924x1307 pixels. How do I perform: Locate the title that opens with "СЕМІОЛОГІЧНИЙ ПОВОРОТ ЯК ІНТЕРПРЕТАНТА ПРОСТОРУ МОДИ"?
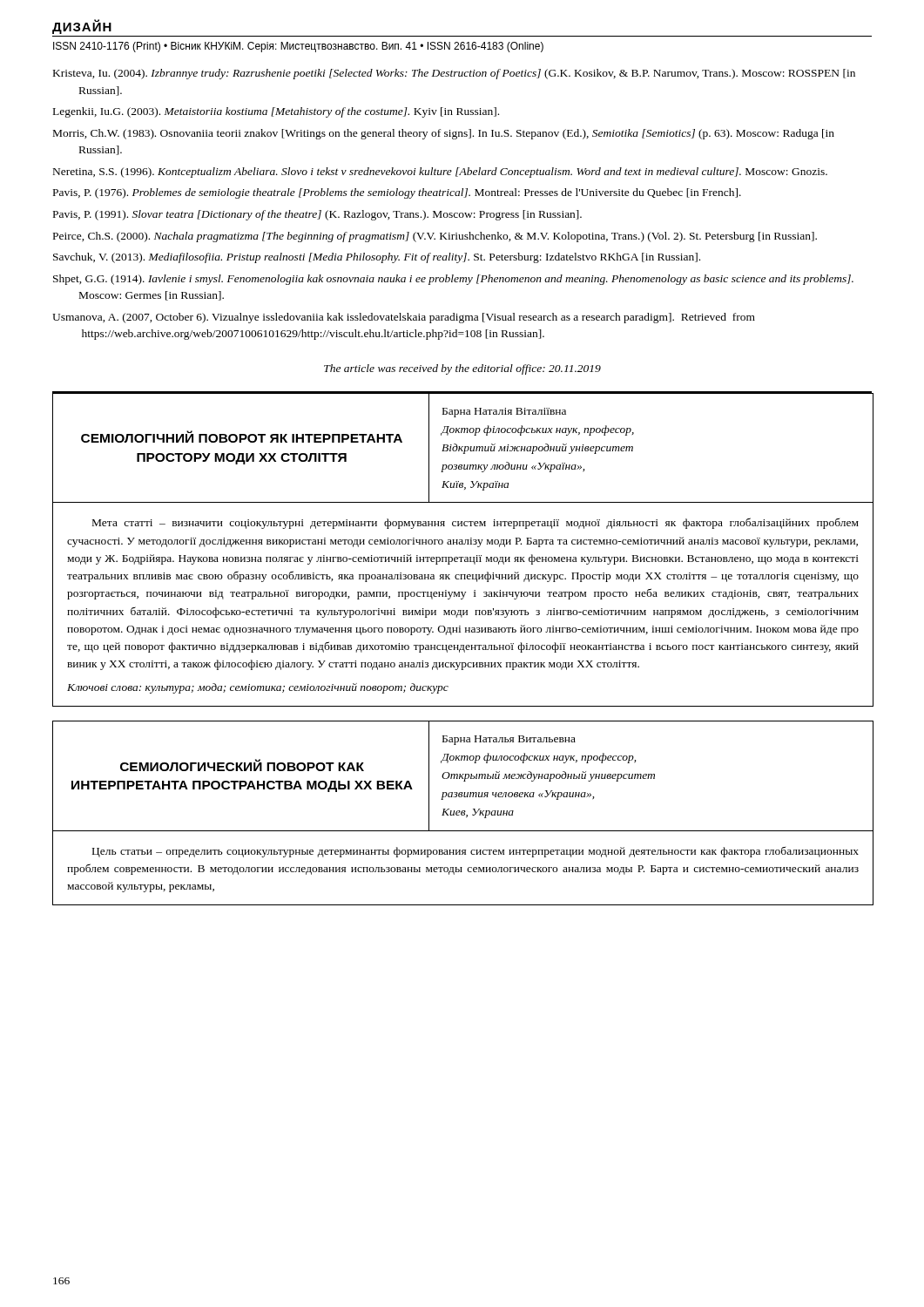242,448
